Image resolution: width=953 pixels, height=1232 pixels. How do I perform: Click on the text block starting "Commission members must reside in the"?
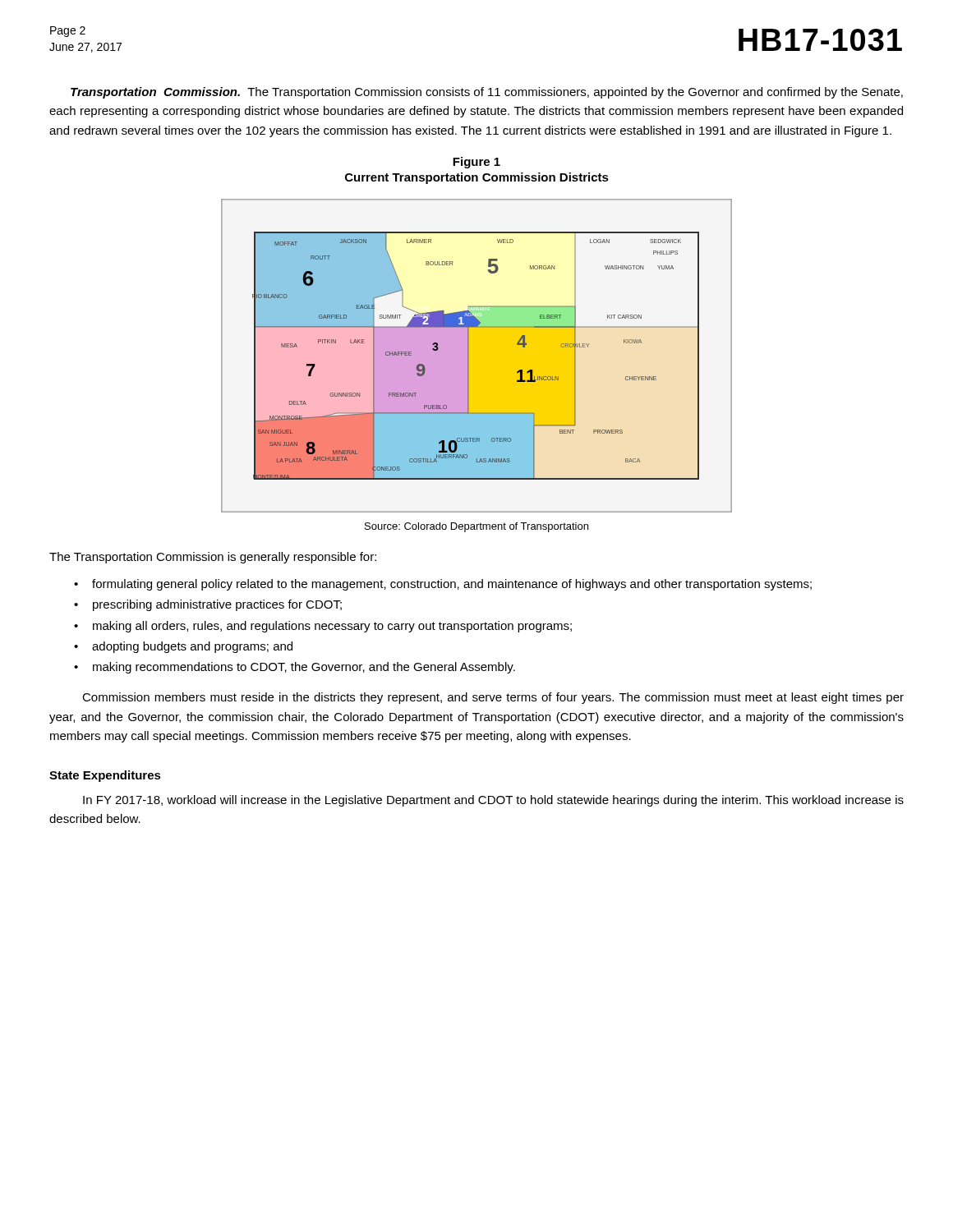[x=476, y=716]
